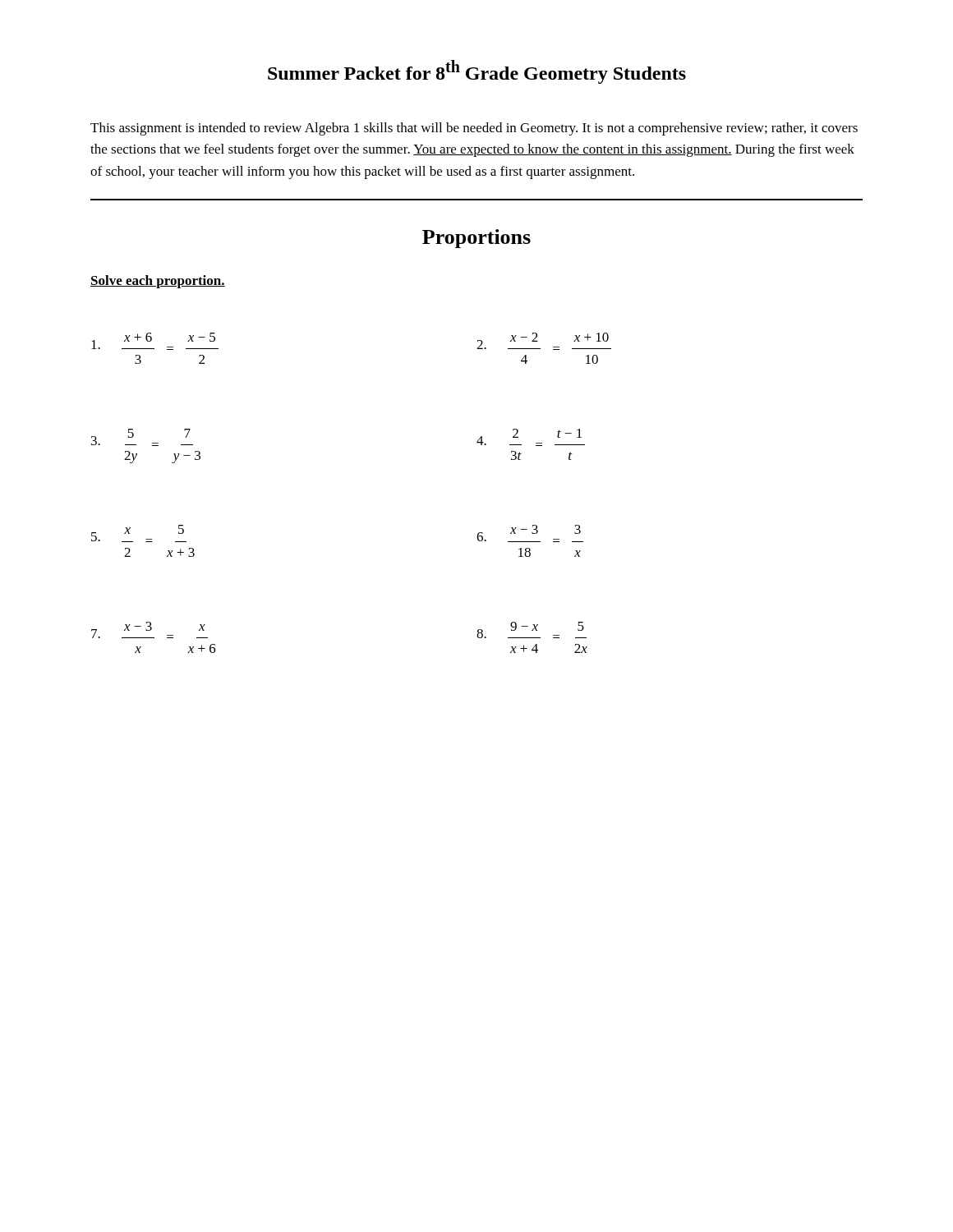Image resolution: width=953 pixels, height=1232 pixels.
Task: Click on the title that reads "Summer Packet for 8th Grade Geometry"
Action: coord(476,71)
